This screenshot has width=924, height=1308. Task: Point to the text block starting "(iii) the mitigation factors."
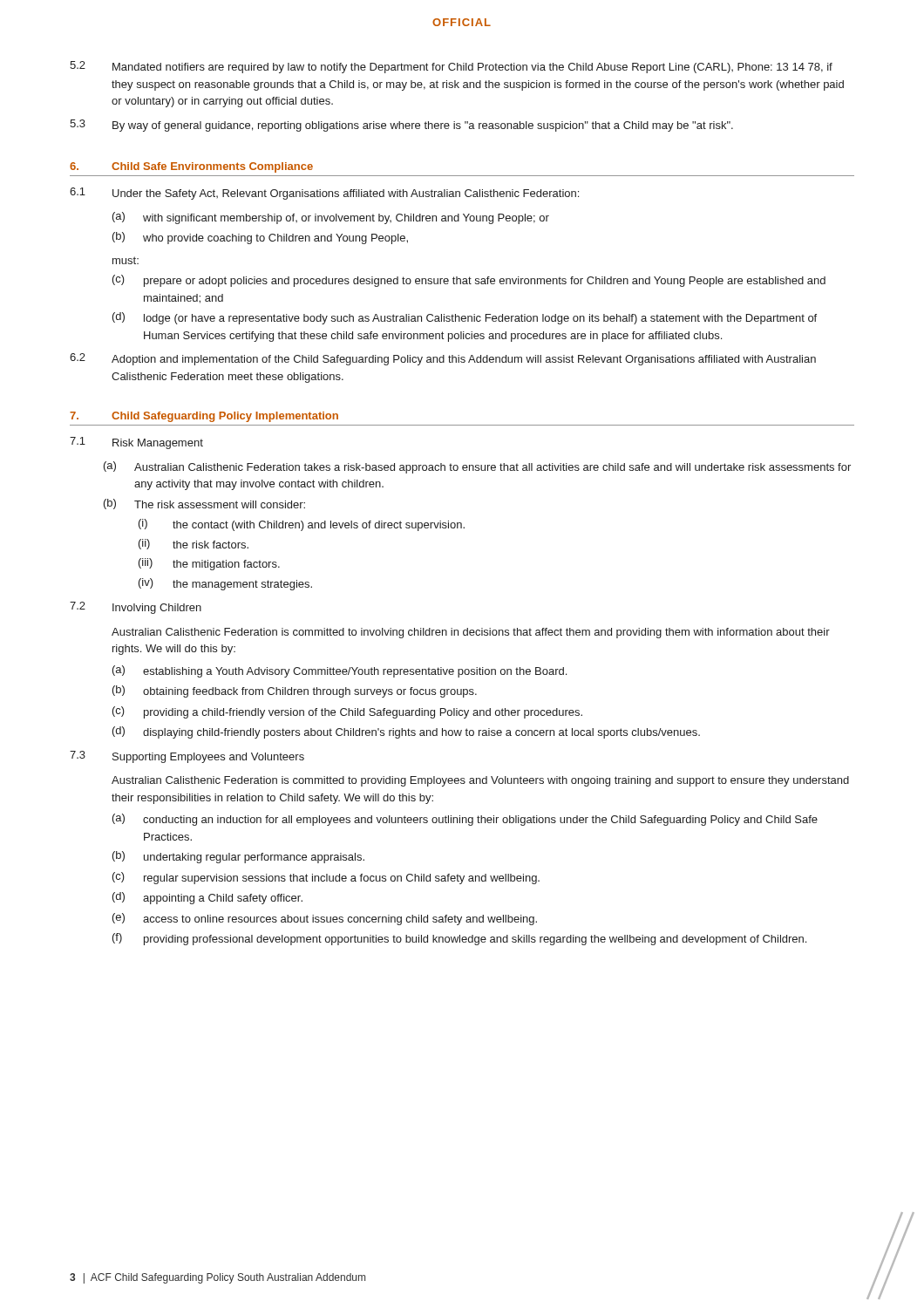209,564
